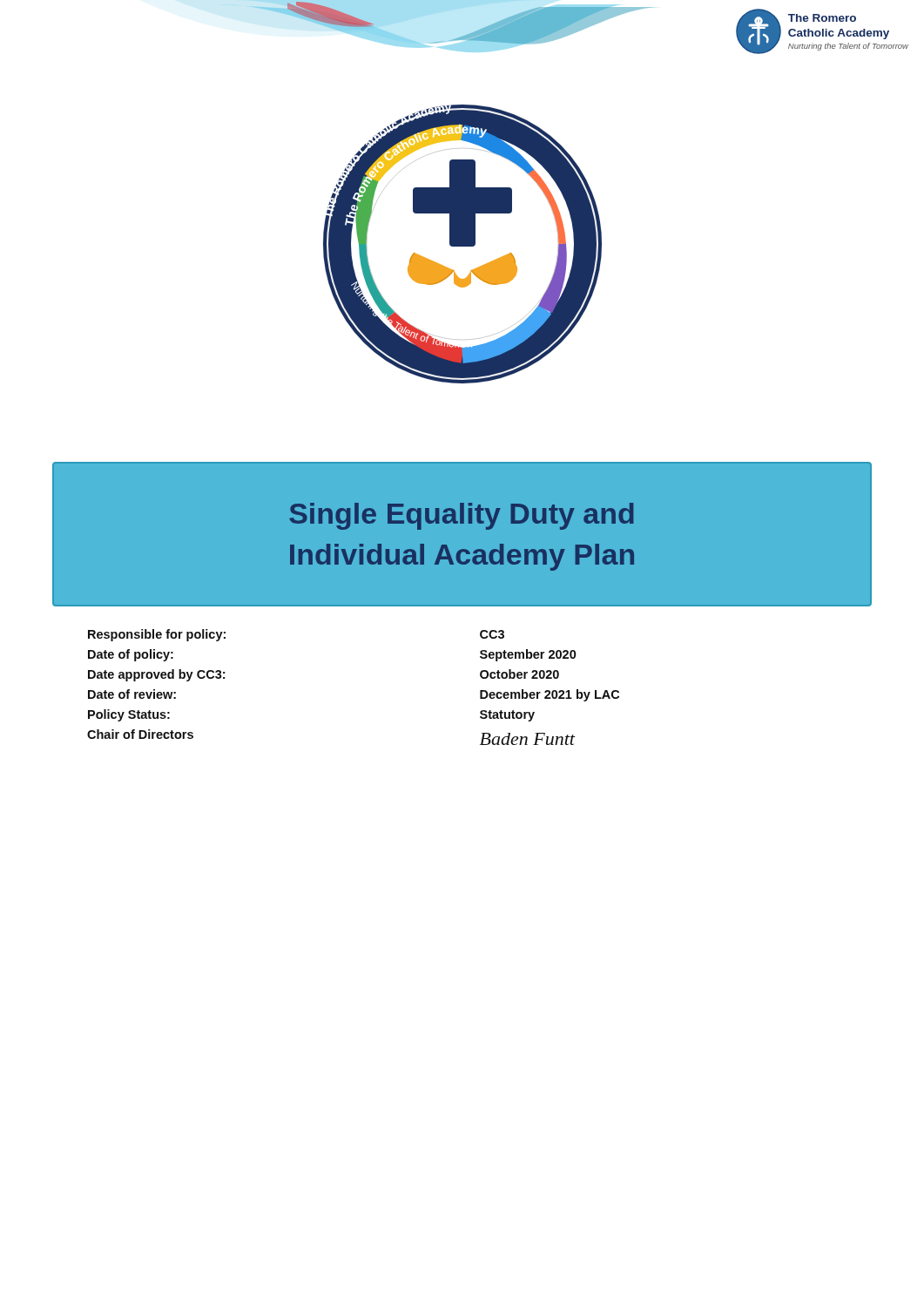Screen dimensions: 1307x924
Task: Click the passage that begins "Responsible for policy: Date of"
Action: tap(479, 692)
